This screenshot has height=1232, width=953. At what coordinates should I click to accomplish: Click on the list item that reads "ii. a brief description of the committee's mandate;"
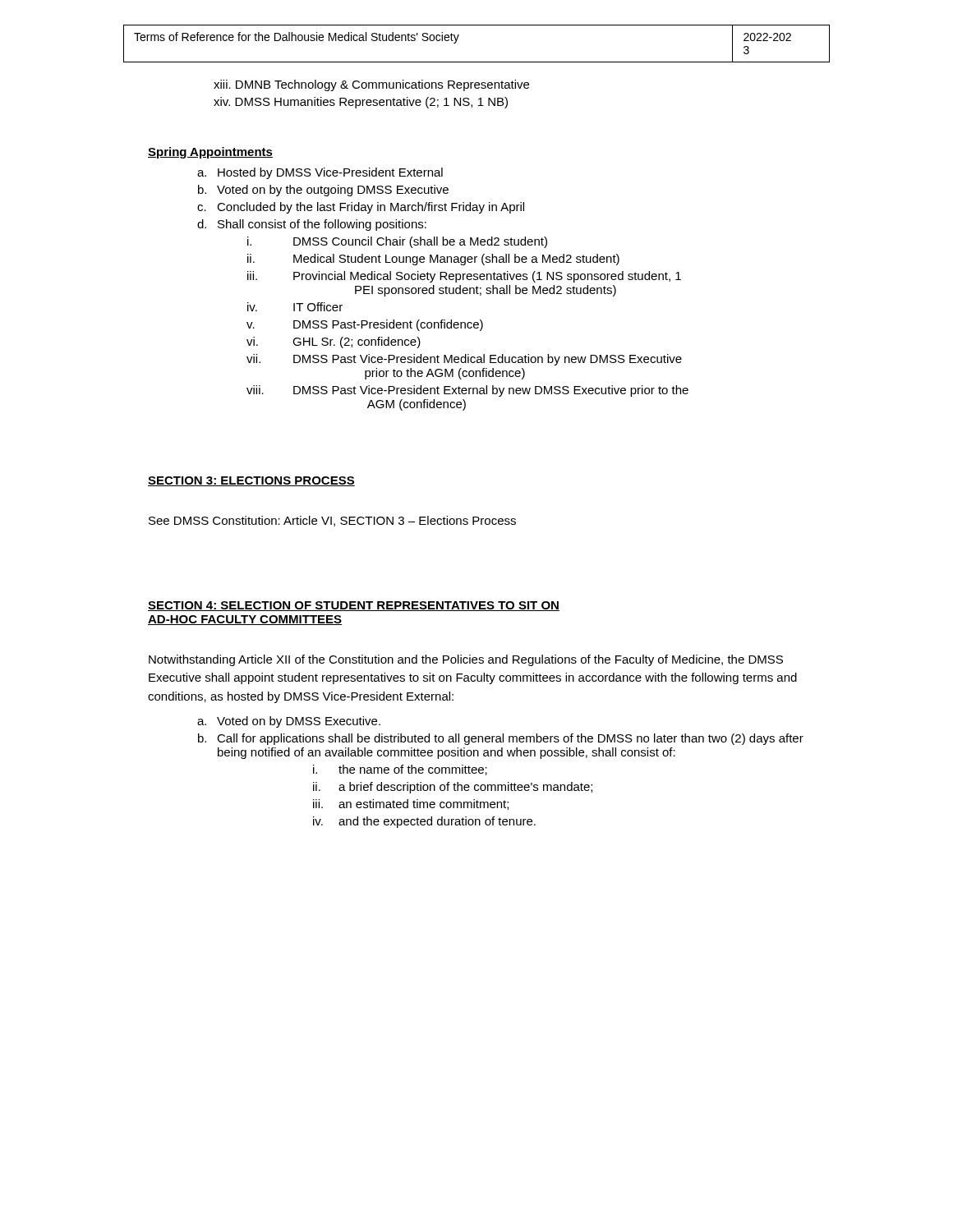pos(453,786)
